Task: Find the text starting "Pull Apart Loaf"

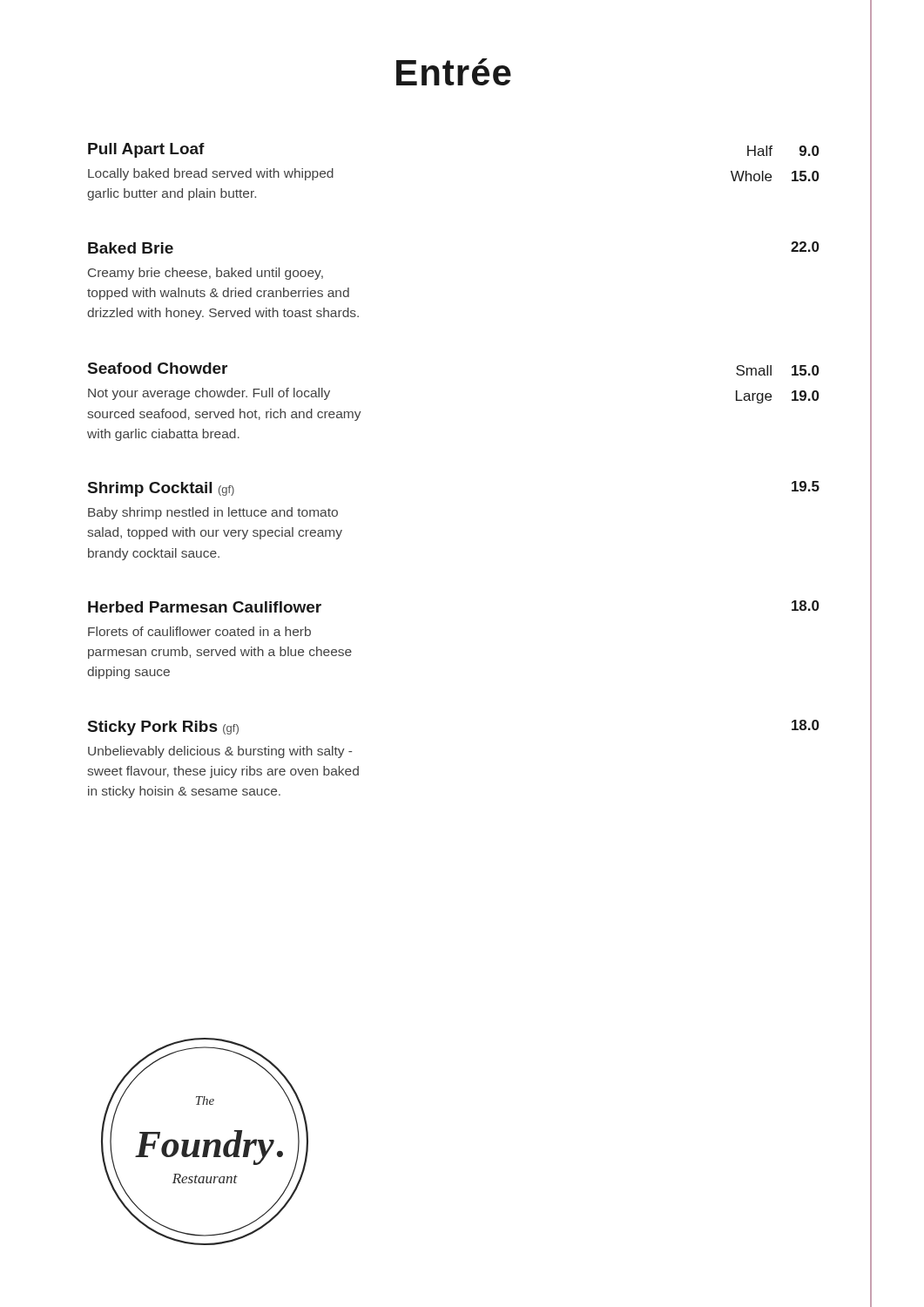Action: click(x=137, y=151)
